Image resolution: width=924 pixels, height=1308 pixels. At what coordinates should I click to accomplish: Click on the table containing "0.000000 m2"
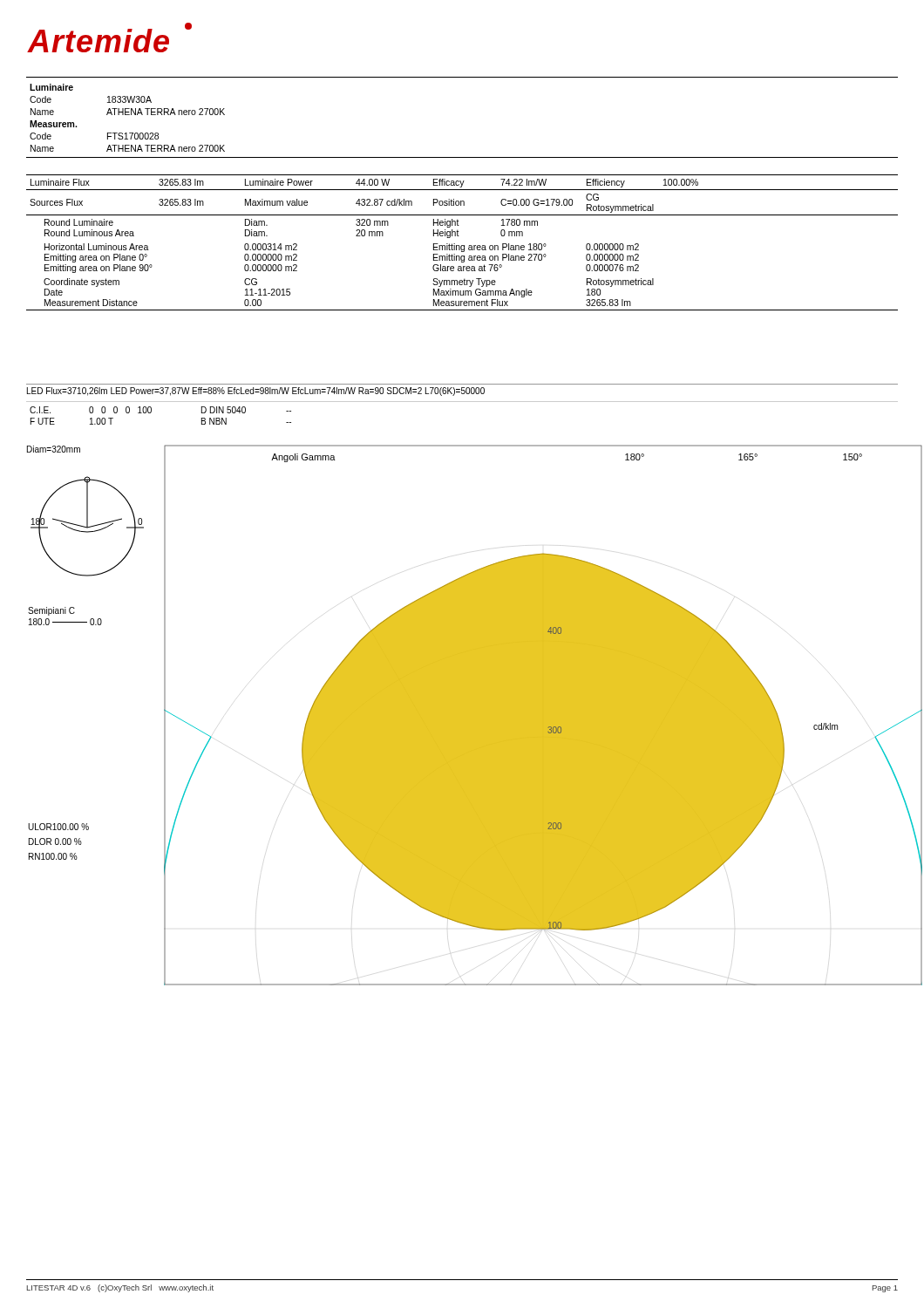[x=462, y=242]
